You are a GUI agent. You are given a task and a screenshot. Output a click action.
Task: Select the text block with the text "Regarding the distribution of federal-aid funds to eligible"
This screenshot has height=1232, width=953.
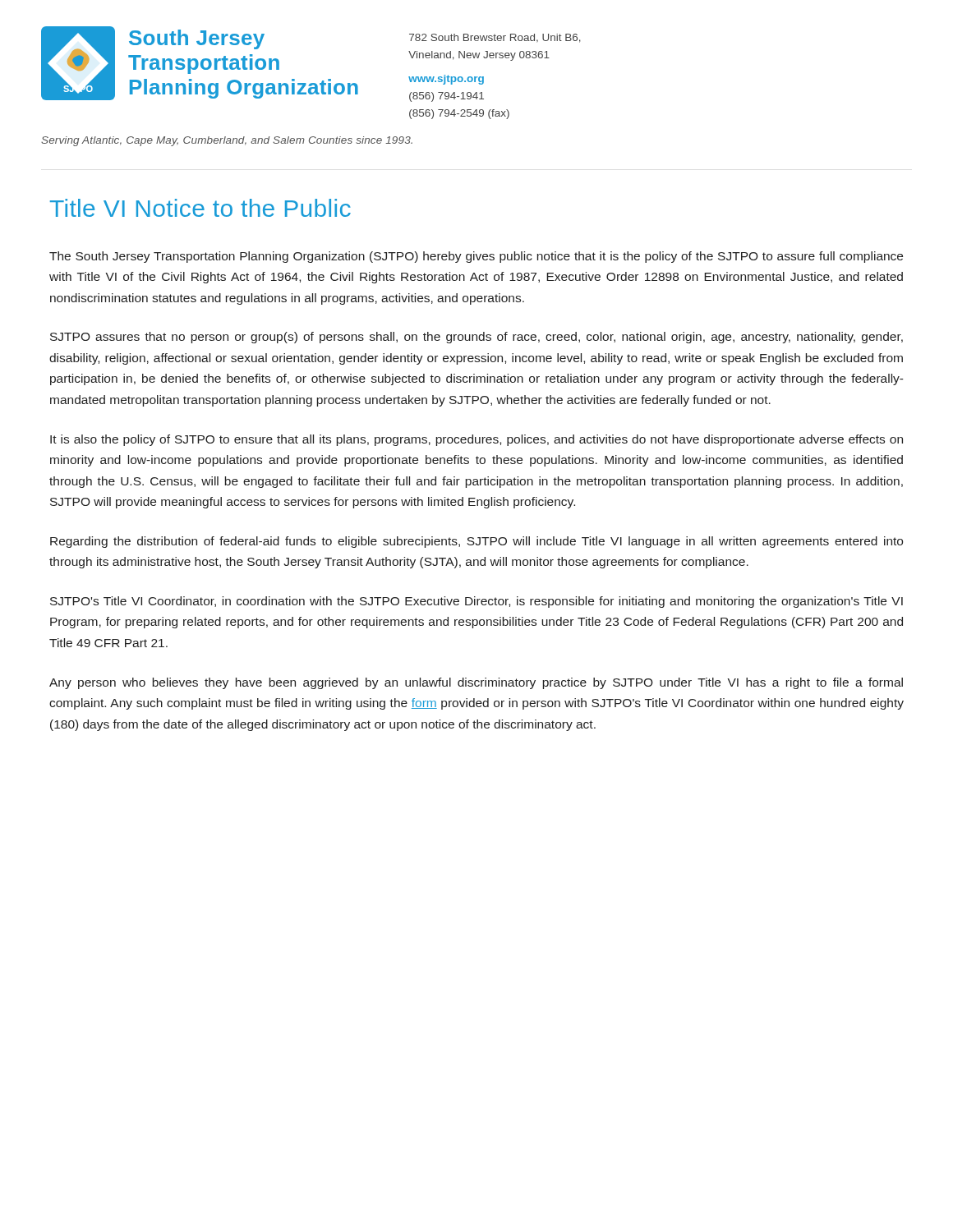(x=476, y=551)
